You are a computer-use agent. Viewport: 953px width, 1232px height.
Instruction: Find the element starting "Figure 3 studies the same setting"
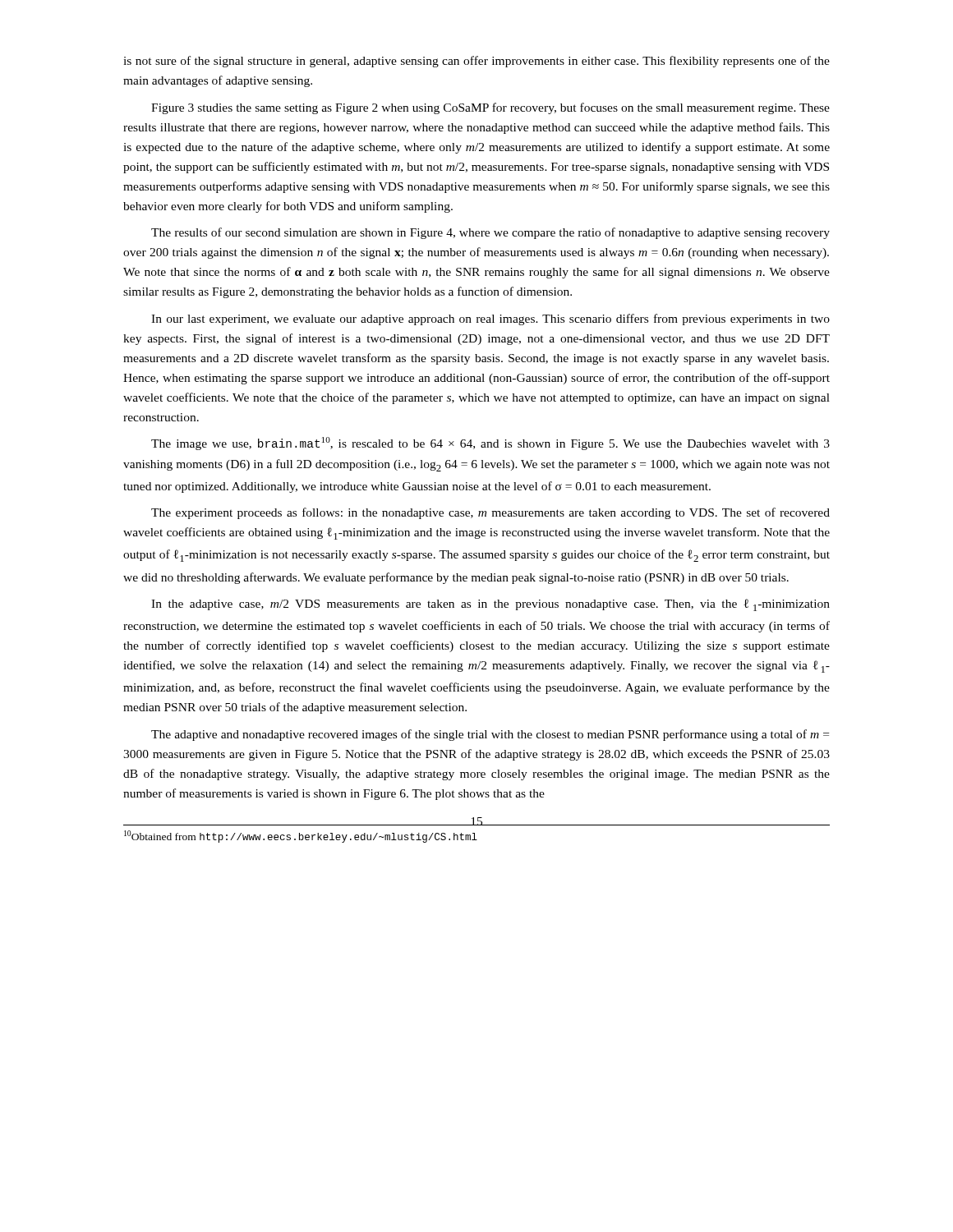476,157
